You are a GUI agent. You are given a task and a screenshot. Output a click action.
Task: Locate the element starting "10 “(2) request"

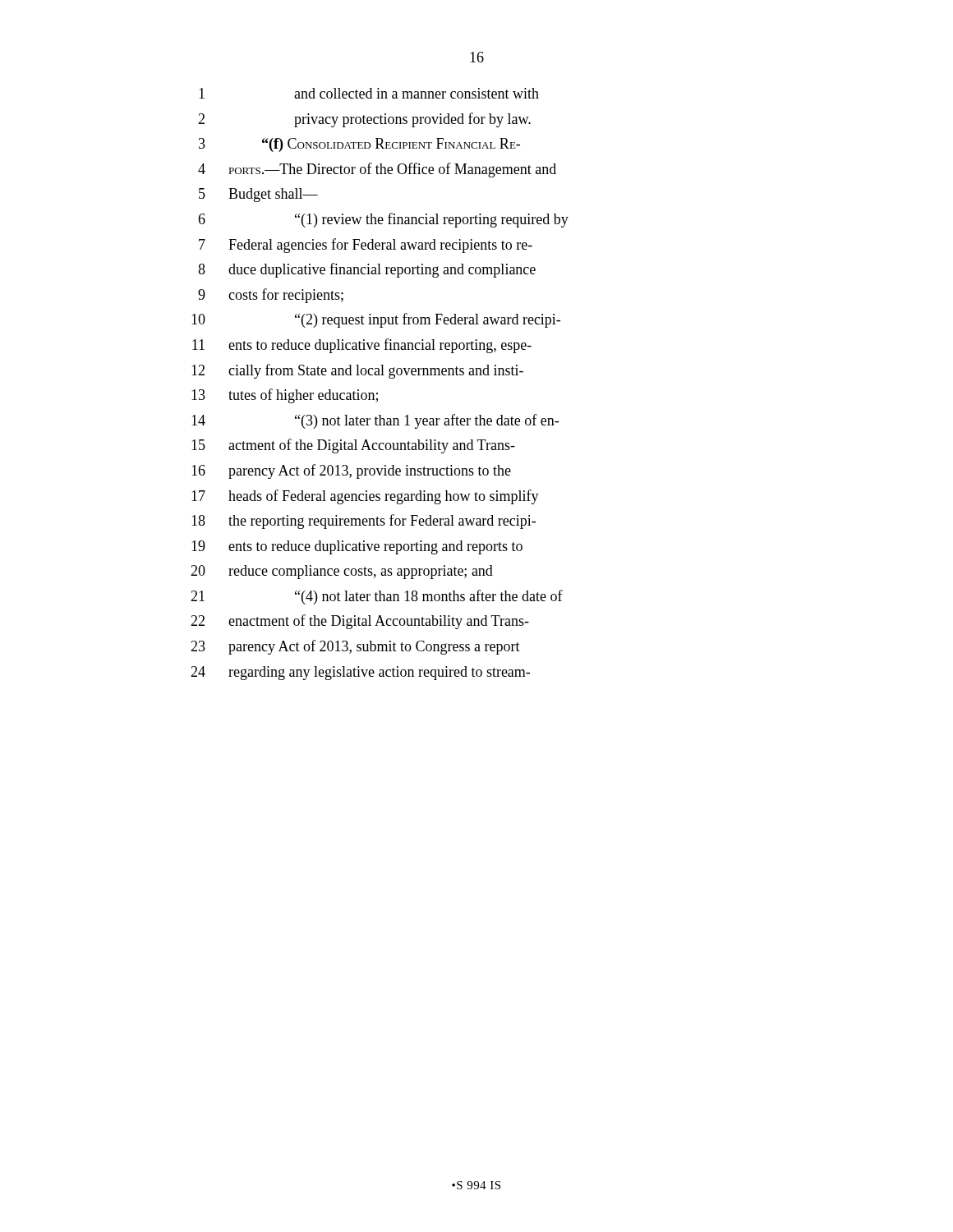476,320
